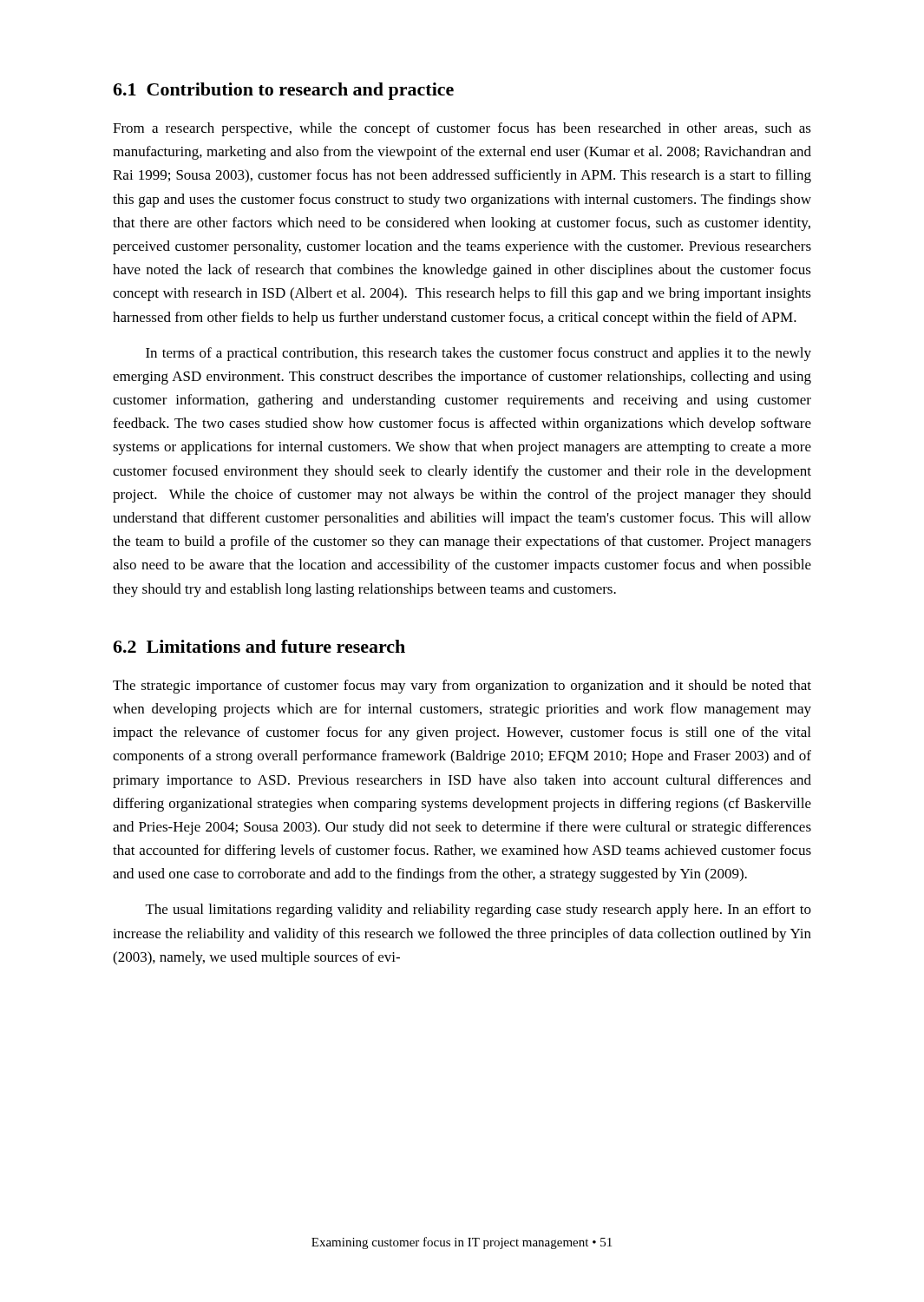Select the text block containing "From a research perspective, while the"
Viewport: 924px width, 1302px height.
[462, 222]
